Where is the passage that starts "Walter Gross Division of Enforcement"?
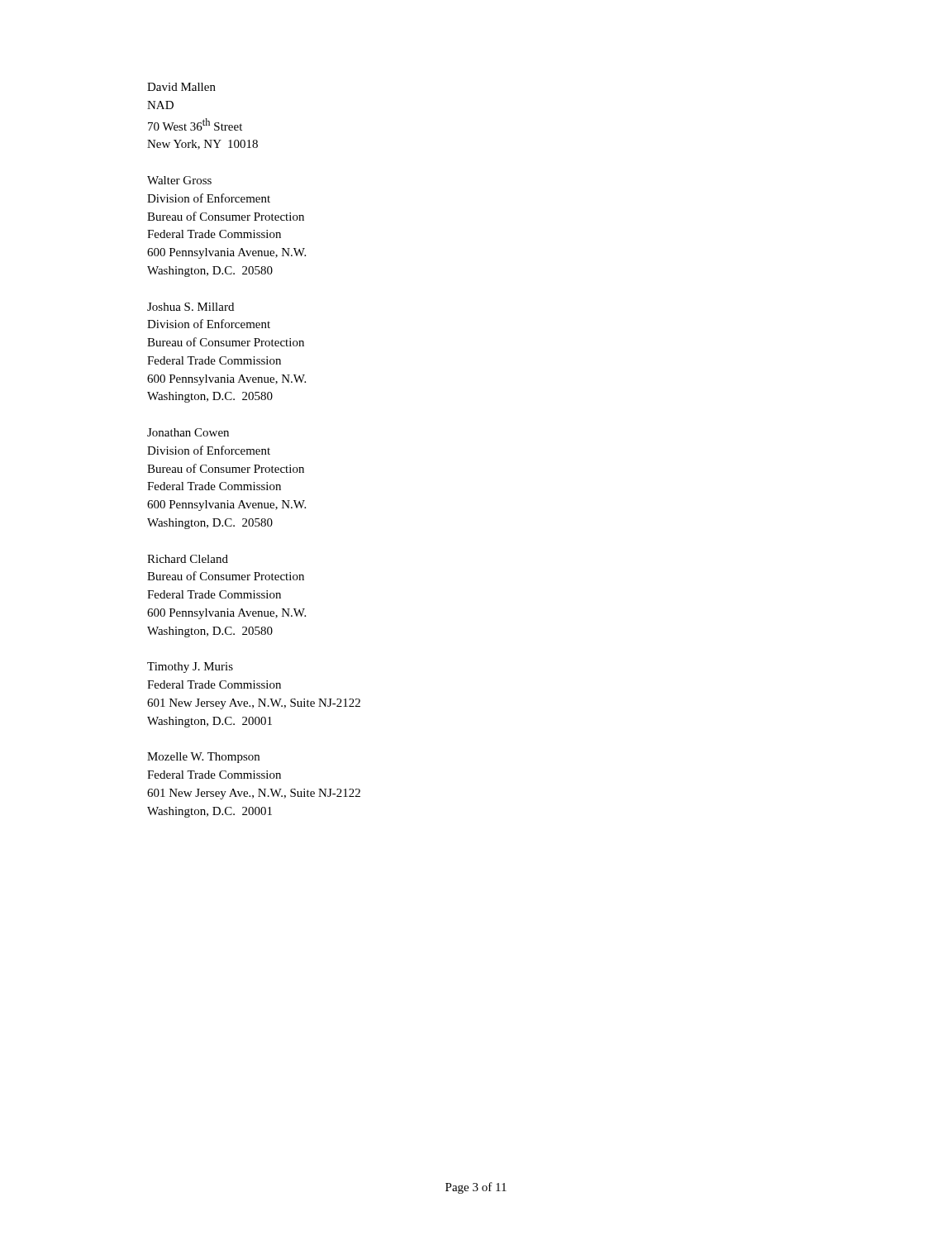This screenshot has height=1240, width=952. coord(179,180)
